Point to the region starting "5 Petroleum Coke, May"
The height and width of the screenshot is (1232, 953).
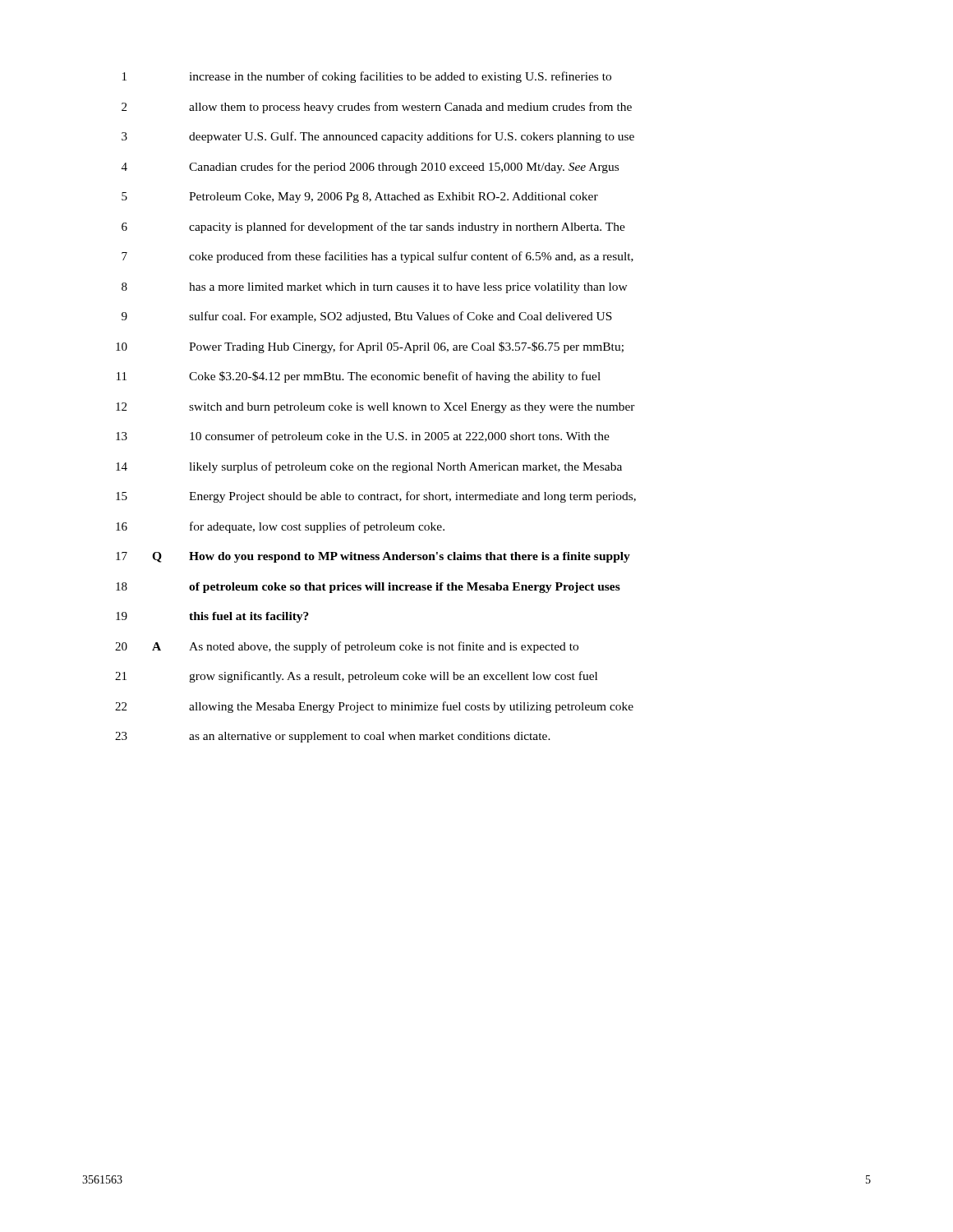pos(460,197)
